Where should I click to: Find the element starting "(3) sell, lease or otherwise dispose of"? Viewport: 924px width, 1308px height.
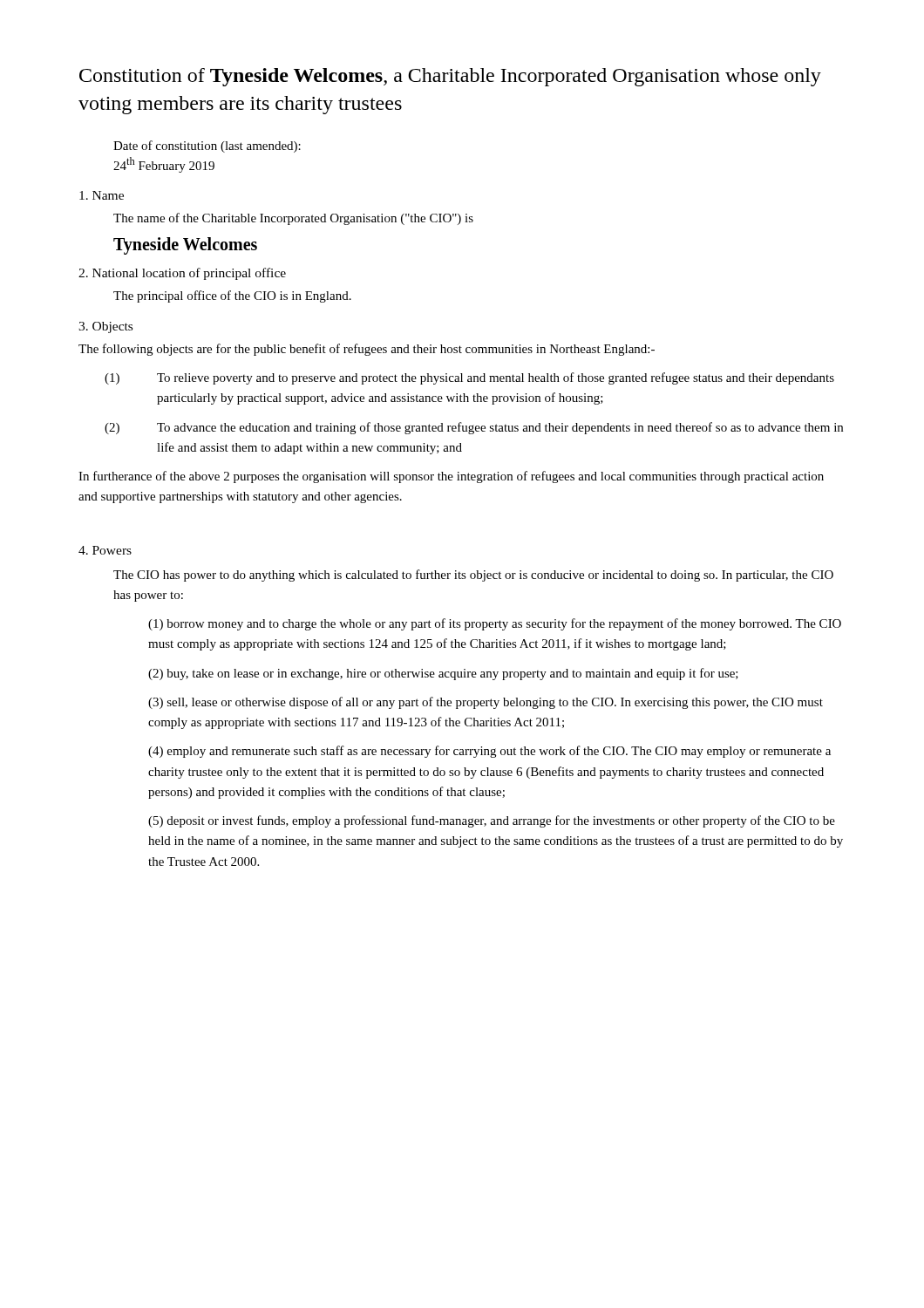[x=485, y=712]
